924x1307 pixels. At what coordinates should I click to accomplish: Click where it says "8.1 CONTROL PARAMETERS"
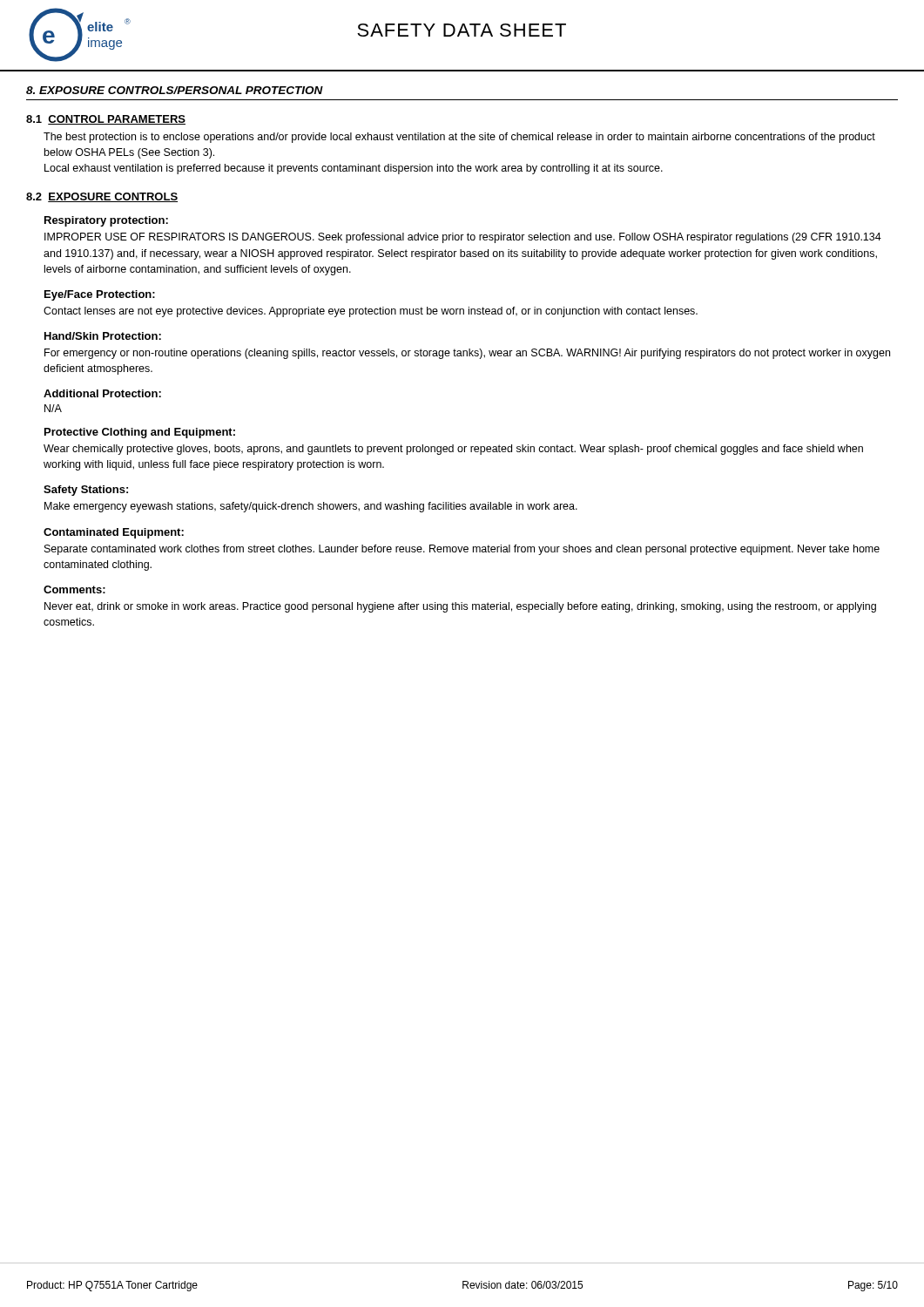click(106, 119)
